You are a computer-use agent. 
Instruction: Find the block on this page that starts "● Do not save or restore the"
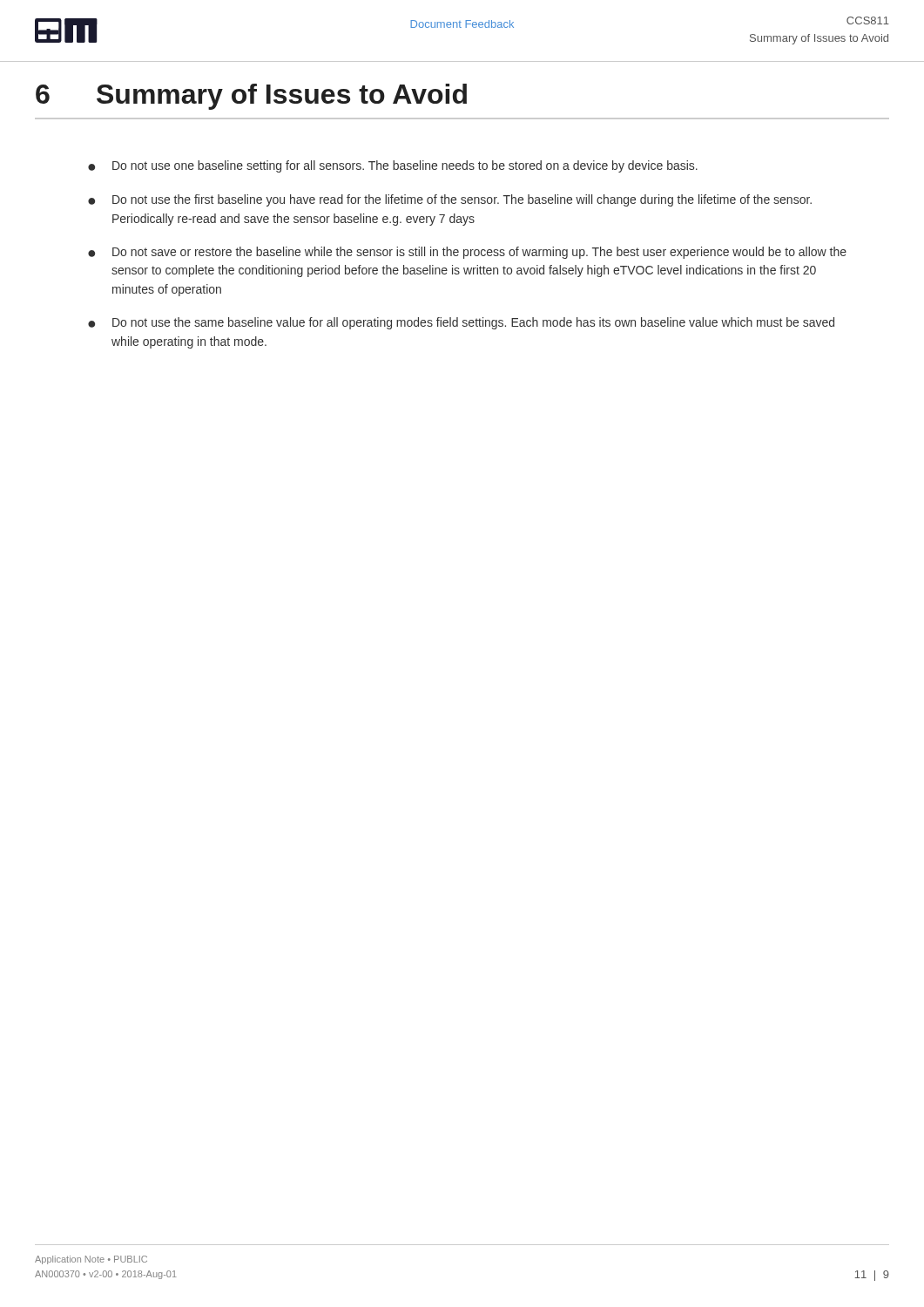[x=471, y=271]
